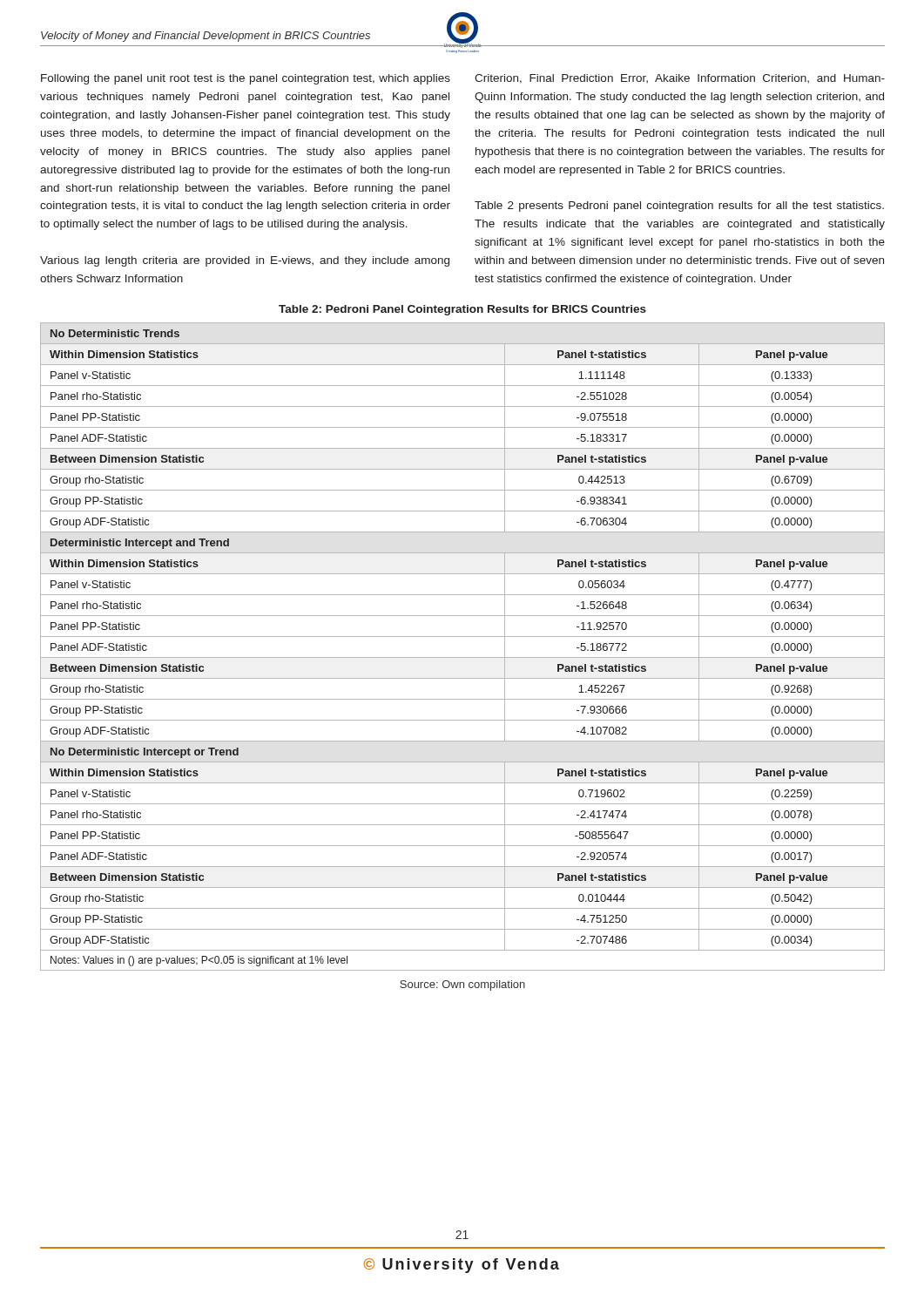
Task: Locate the element starting "Criterion, Final Prediction Error, Akaike Information Criterion,"
Action: [680, 178]
